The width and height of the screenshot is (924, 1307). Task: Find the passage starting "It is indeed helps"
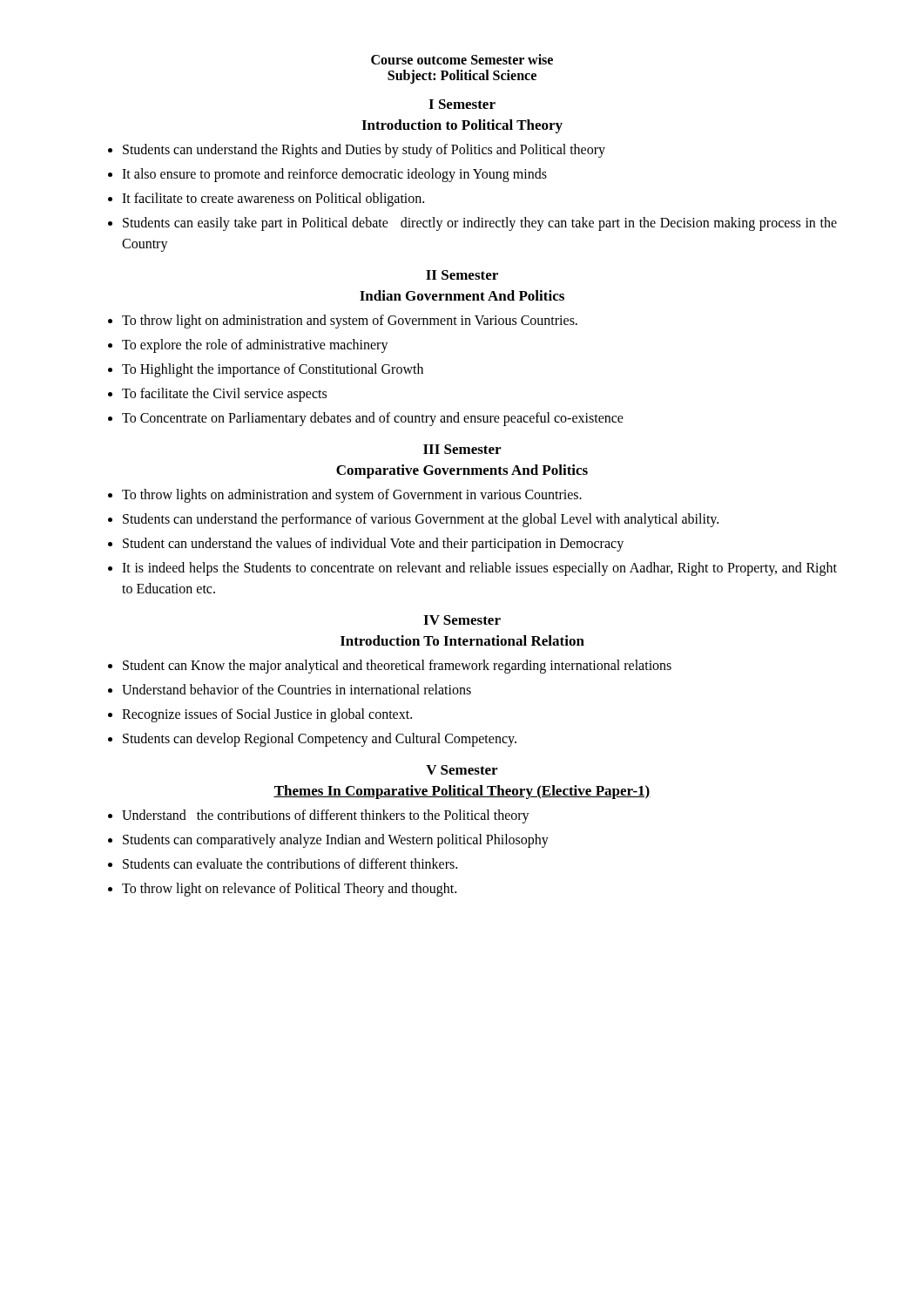(479, 578)
